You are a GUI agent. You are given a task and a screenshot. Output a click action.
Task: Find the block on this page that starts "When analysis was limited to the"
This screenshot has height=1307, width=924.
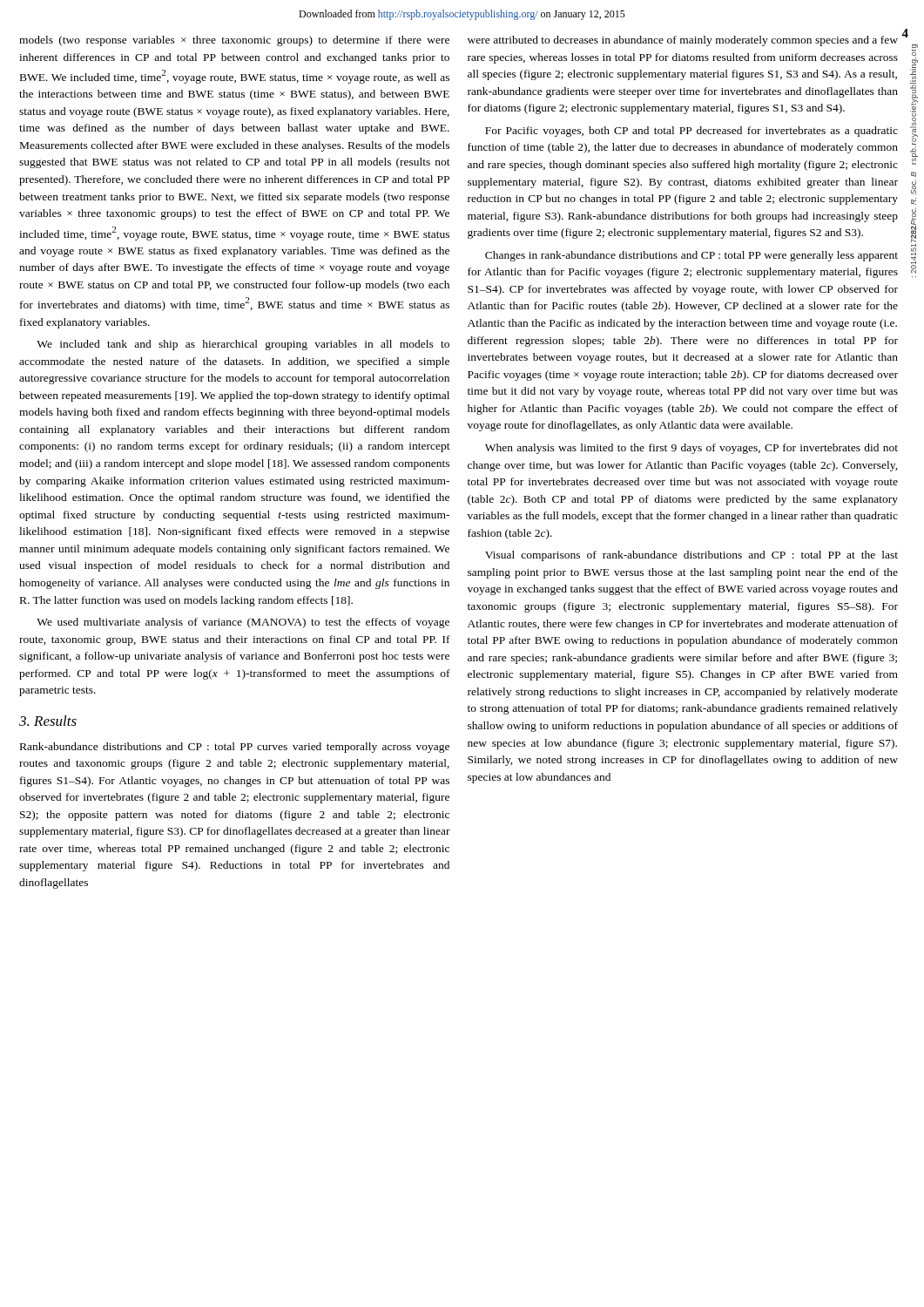(683, 490)
